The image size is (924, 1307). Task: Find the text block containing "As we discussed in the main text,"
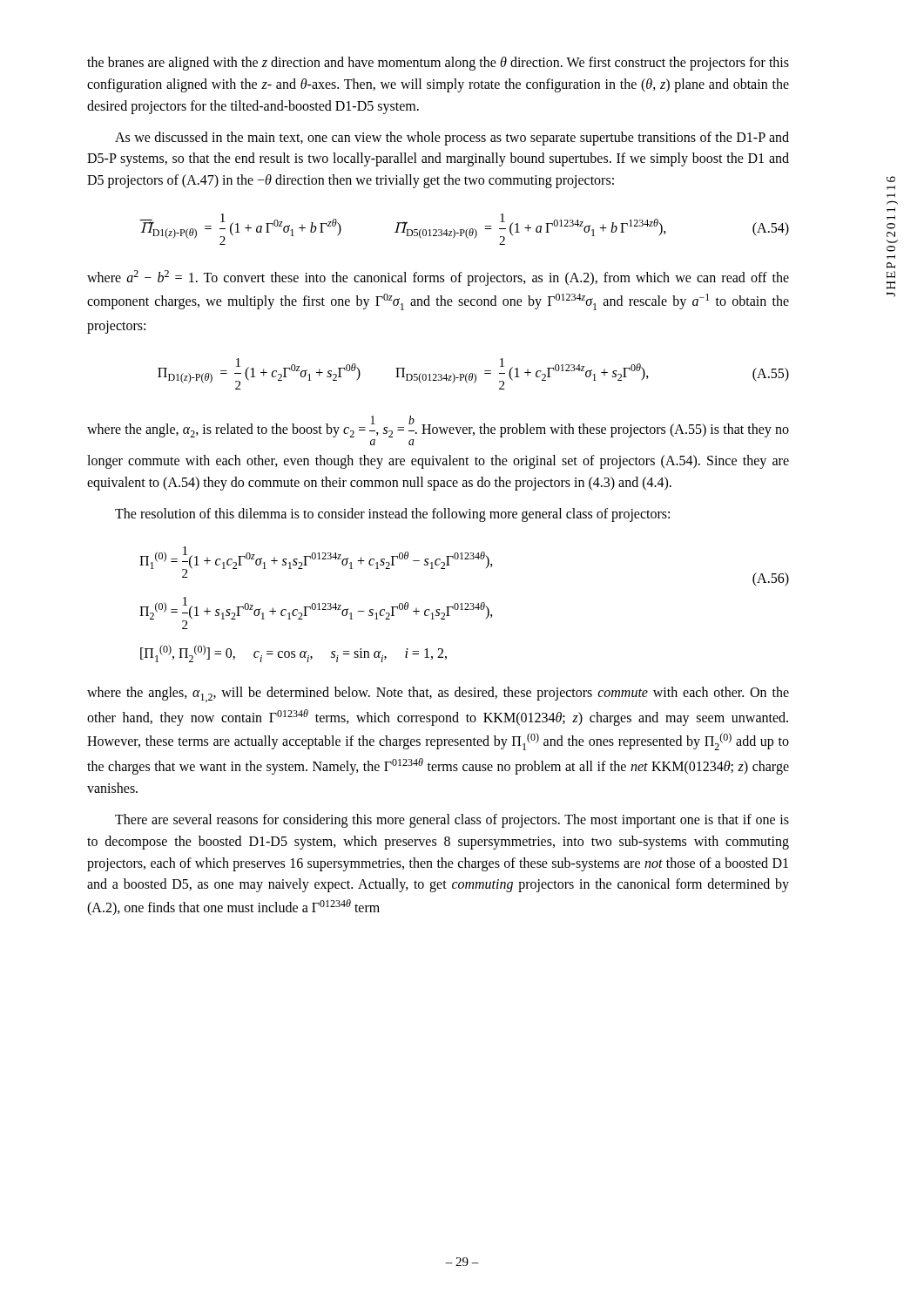pos(438,159)
